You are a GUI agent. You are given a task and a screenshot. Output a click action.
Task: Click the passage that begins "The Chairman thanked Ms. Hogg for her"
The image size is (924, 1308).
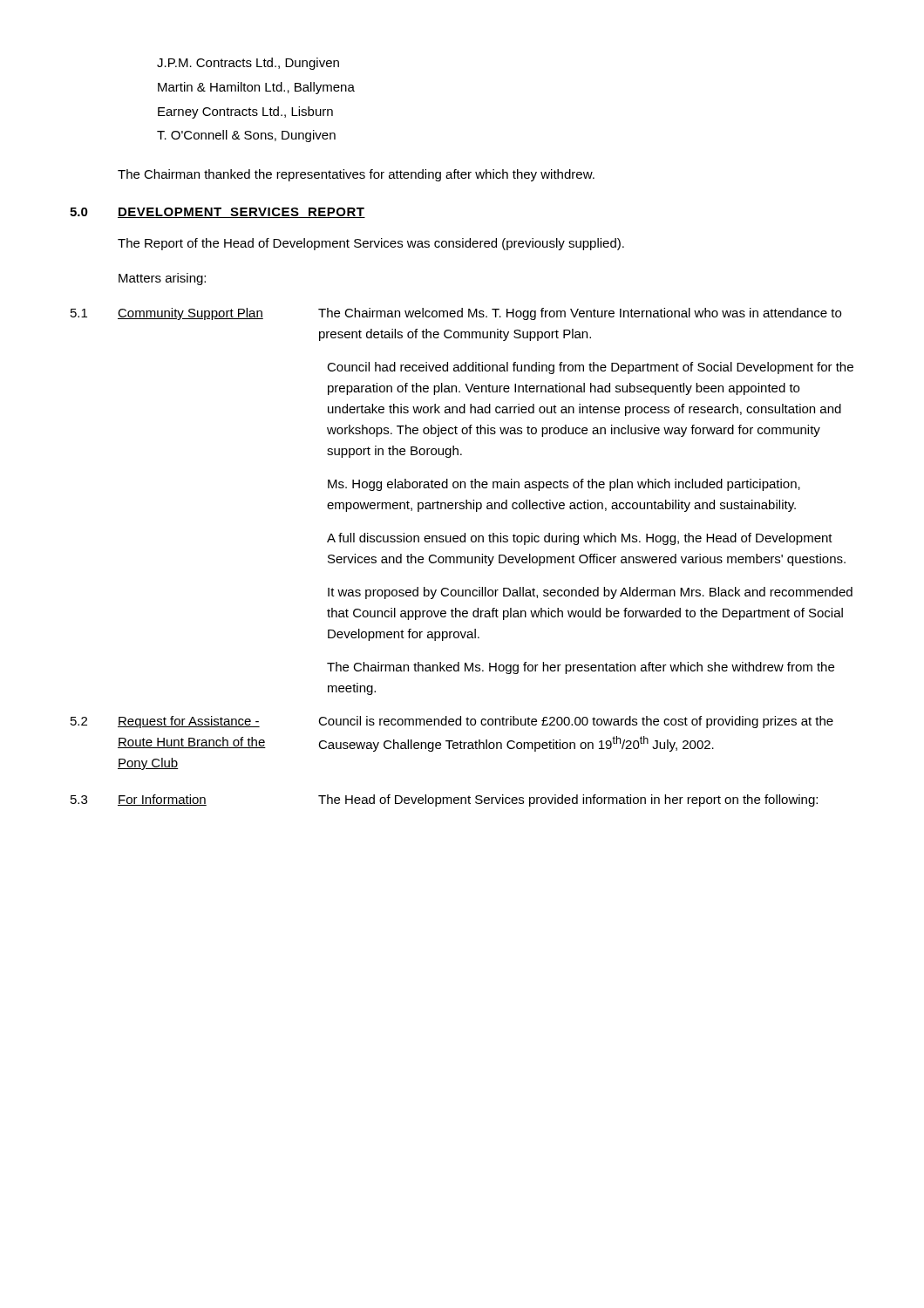pyautogui.click(x=581, y=677)
